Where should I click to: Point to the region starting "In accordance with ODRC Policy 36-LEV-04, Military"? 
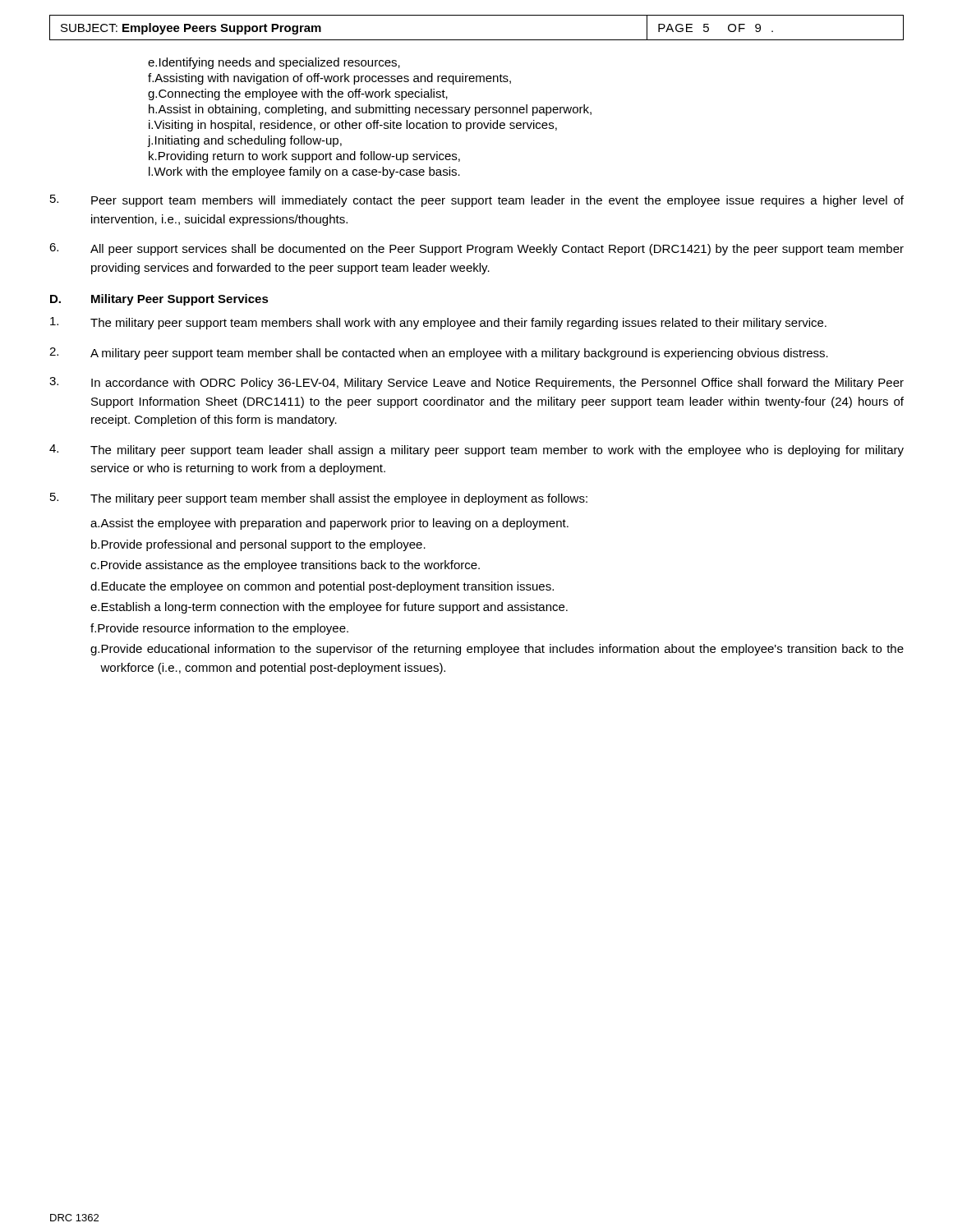[476, 401]
